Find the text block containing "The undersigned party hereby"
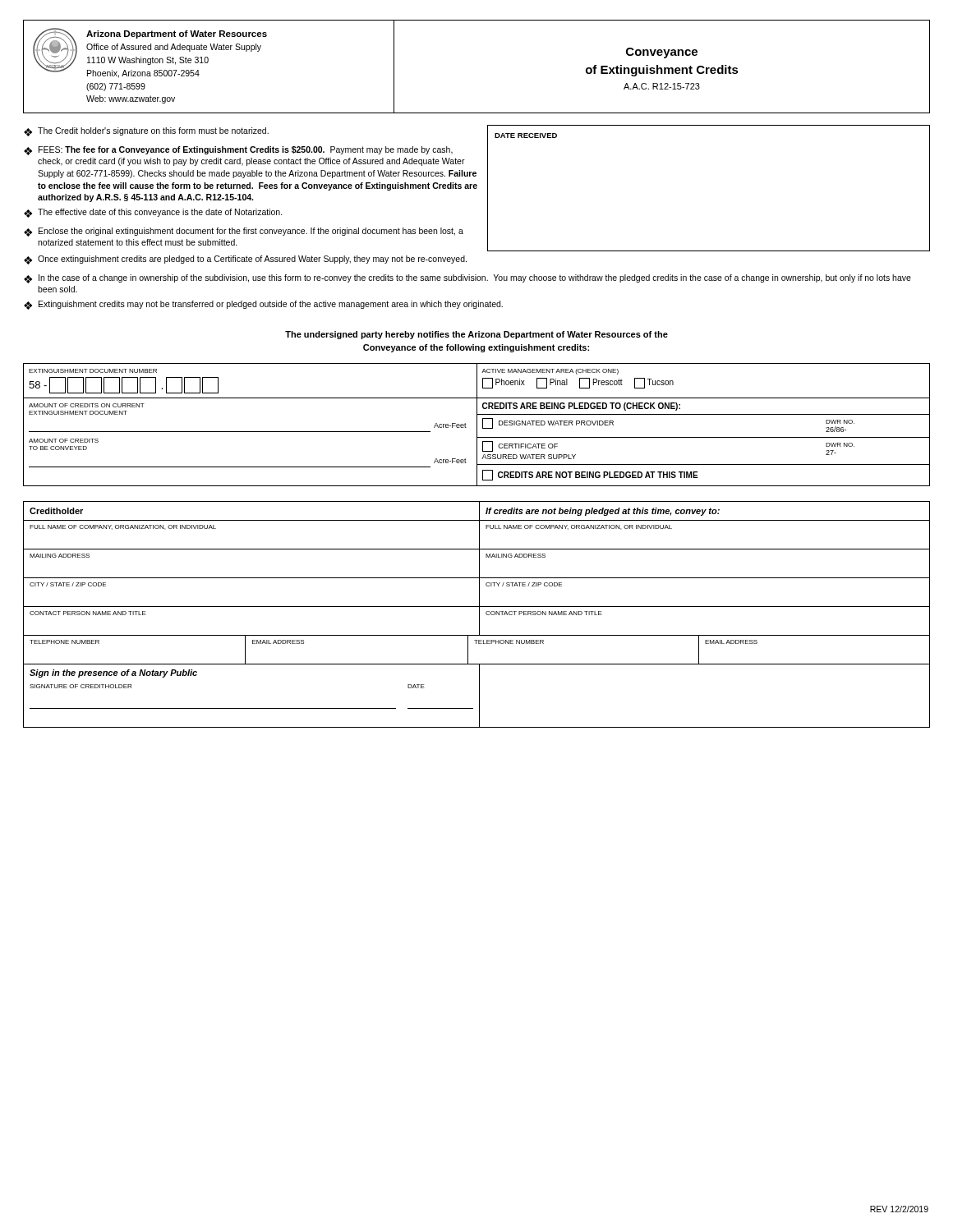The width and height of the screenshot is (953, 1232). pyautogui.click(x=476, y=341)
